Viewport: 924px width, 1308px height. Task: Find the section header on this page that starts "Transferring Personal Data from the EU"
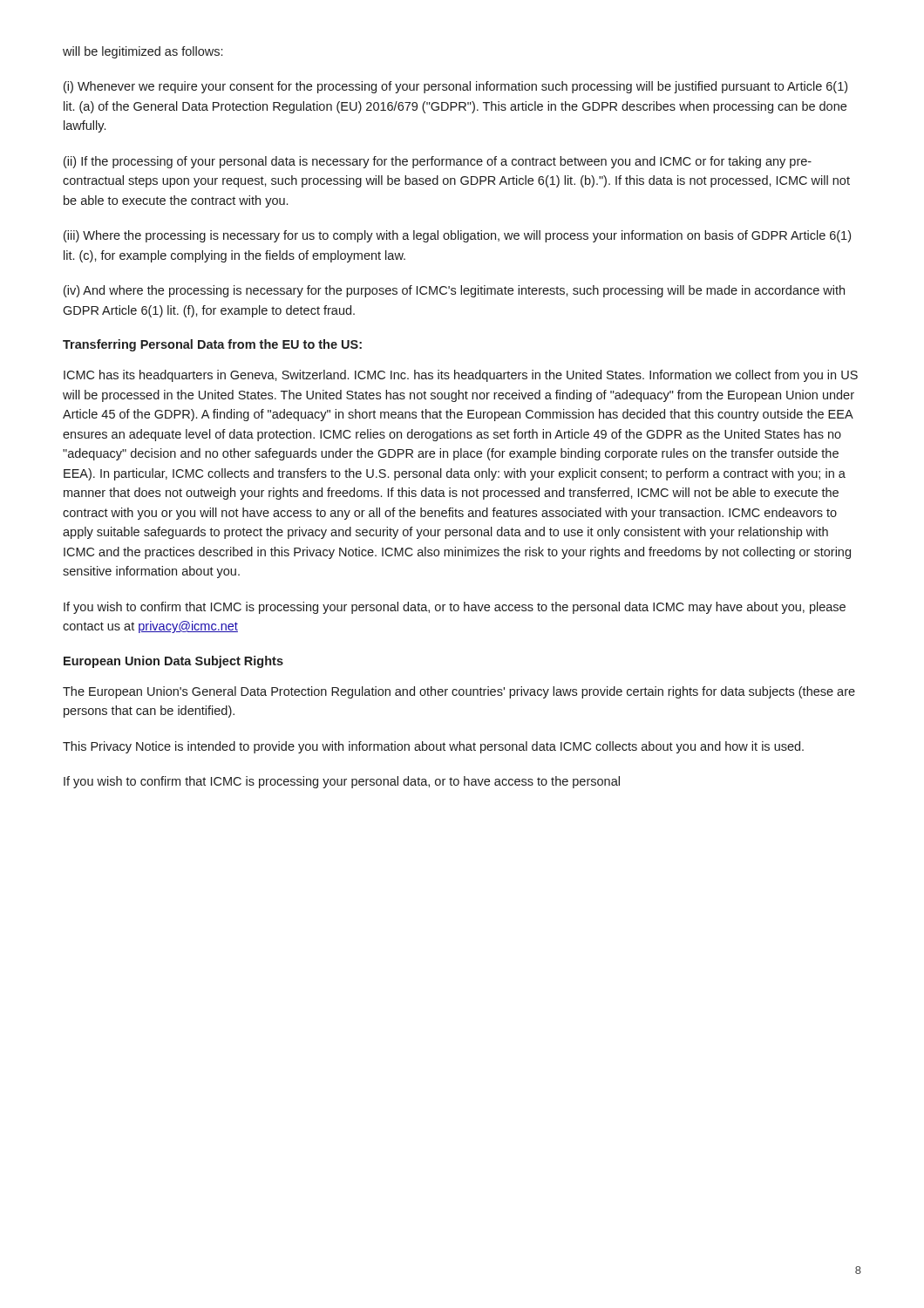click(213, 345)
